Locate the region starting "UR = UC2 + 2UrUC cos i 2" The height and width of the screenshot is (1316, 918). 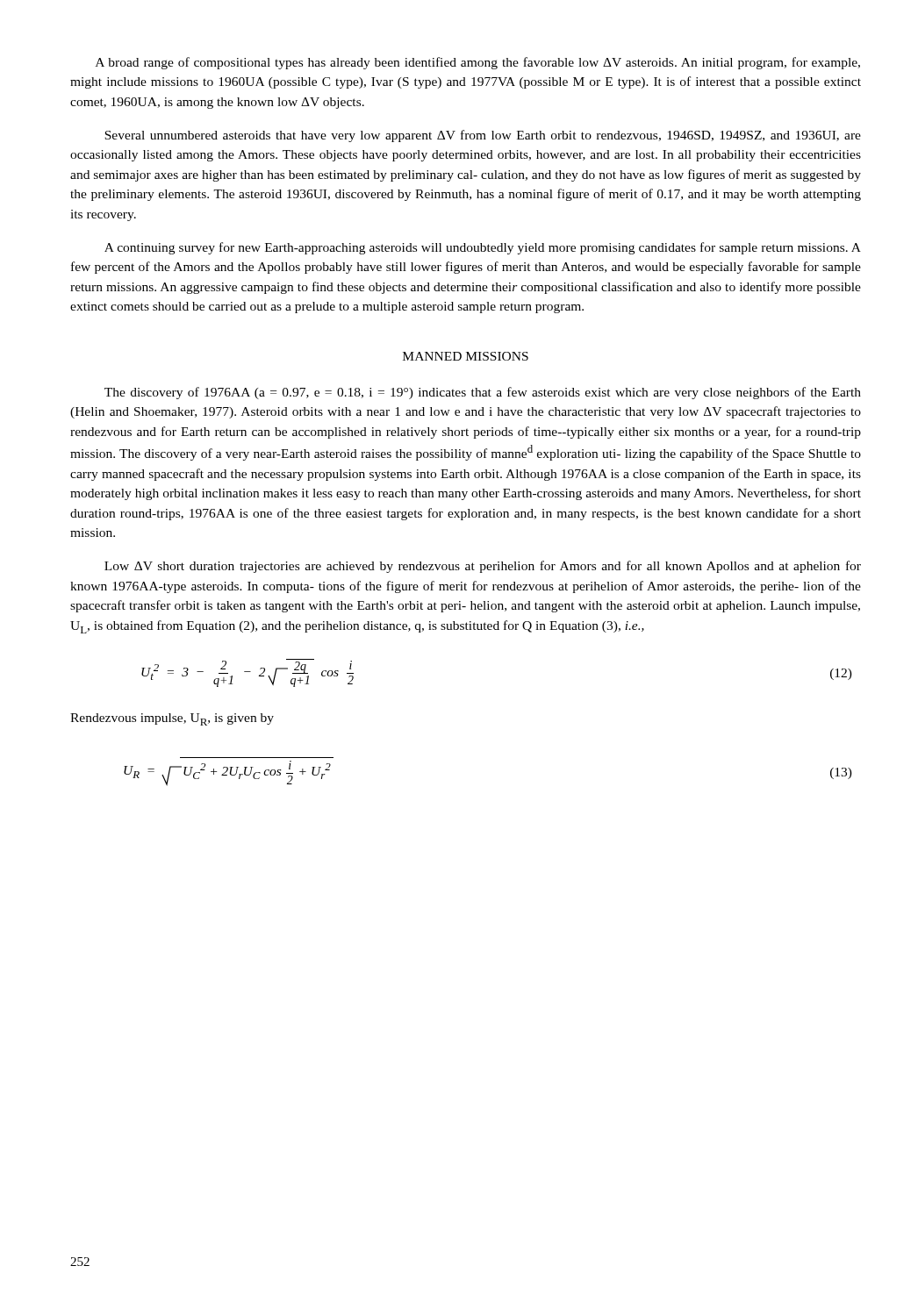[x=237, y=773]
